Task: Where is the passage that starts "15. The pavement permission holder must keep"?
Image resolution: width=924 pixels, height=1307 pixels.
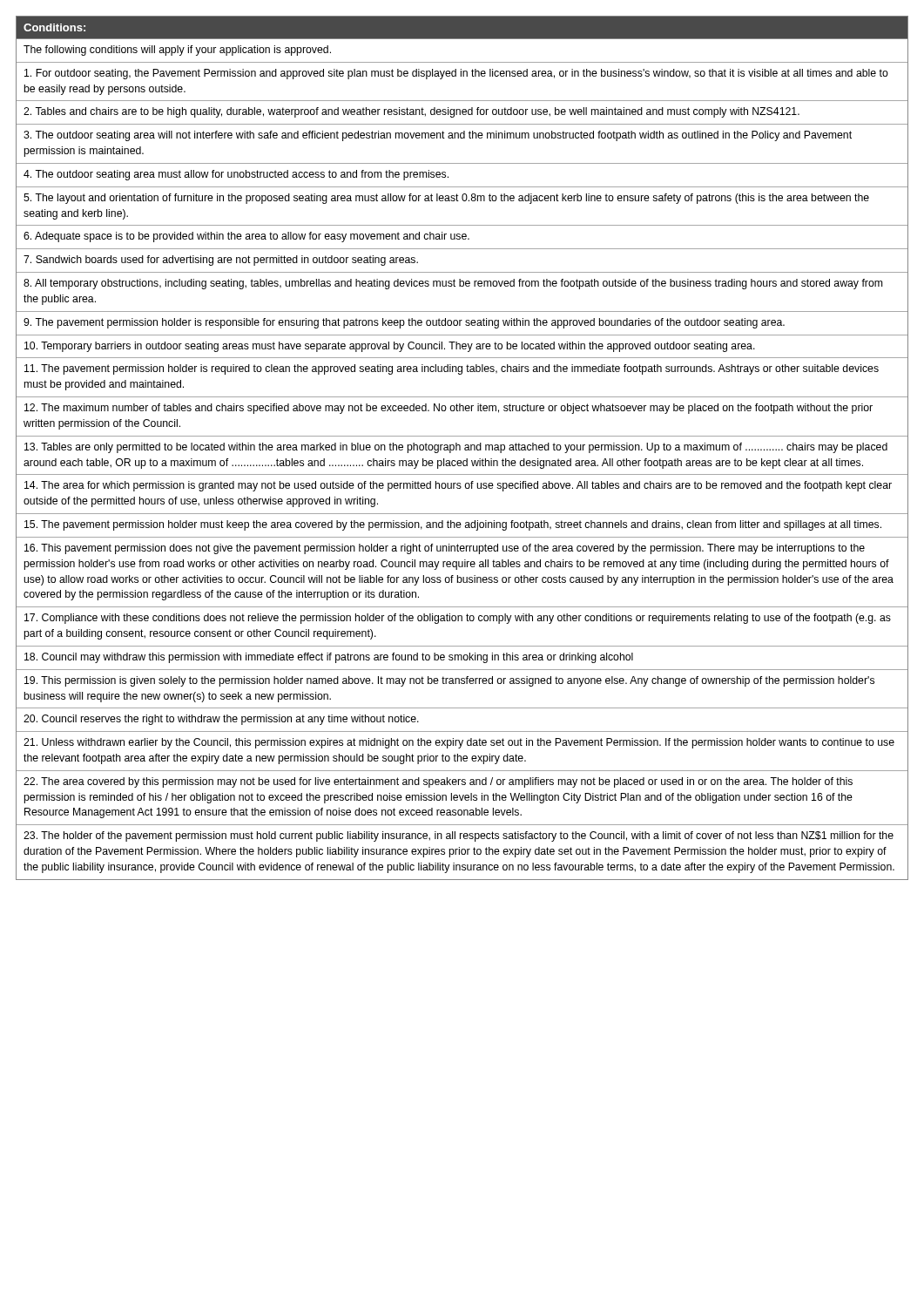Action: point(453,525)
